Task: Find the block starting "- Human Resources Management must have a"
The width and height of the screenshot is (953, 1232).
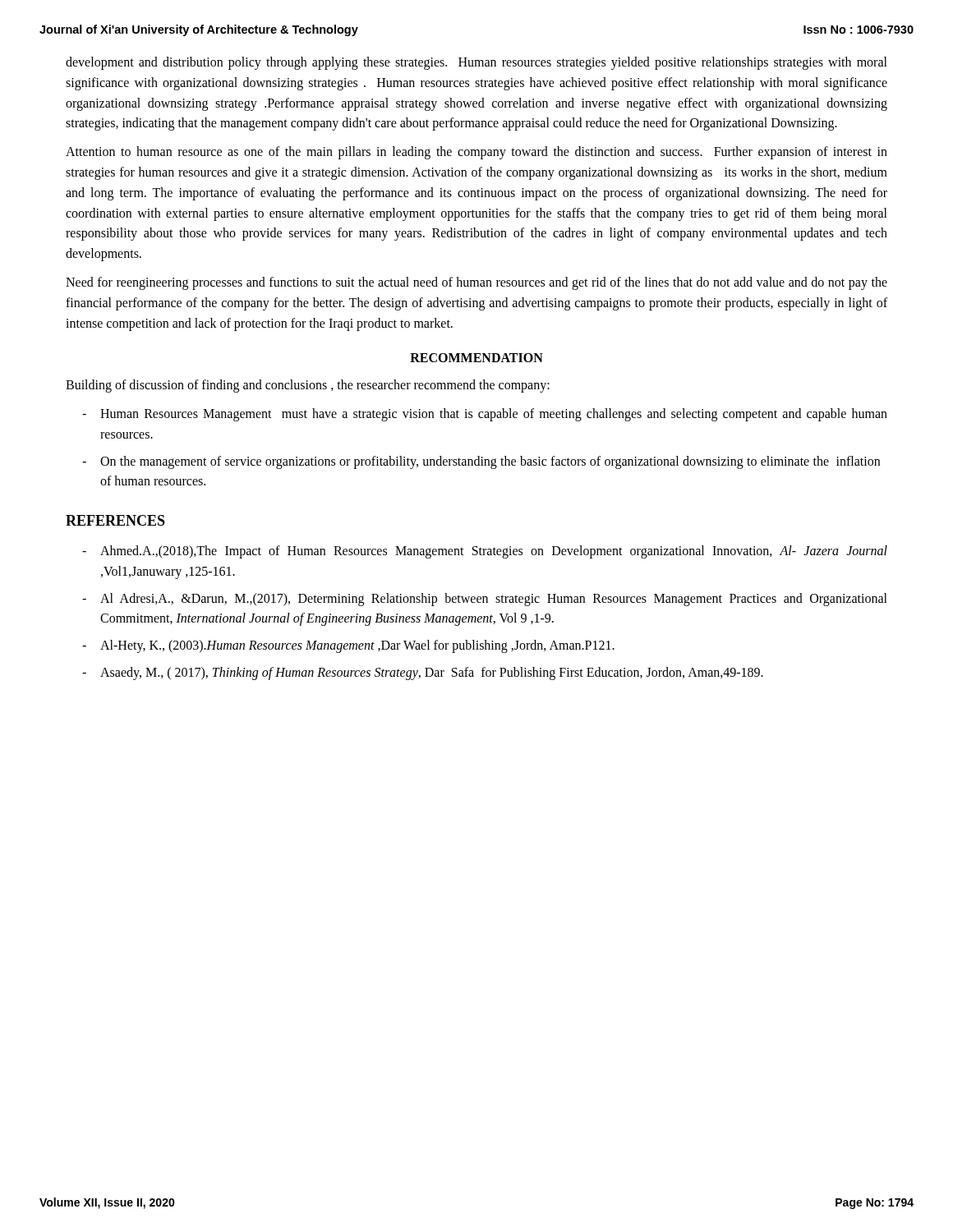Action: point(485,424)
